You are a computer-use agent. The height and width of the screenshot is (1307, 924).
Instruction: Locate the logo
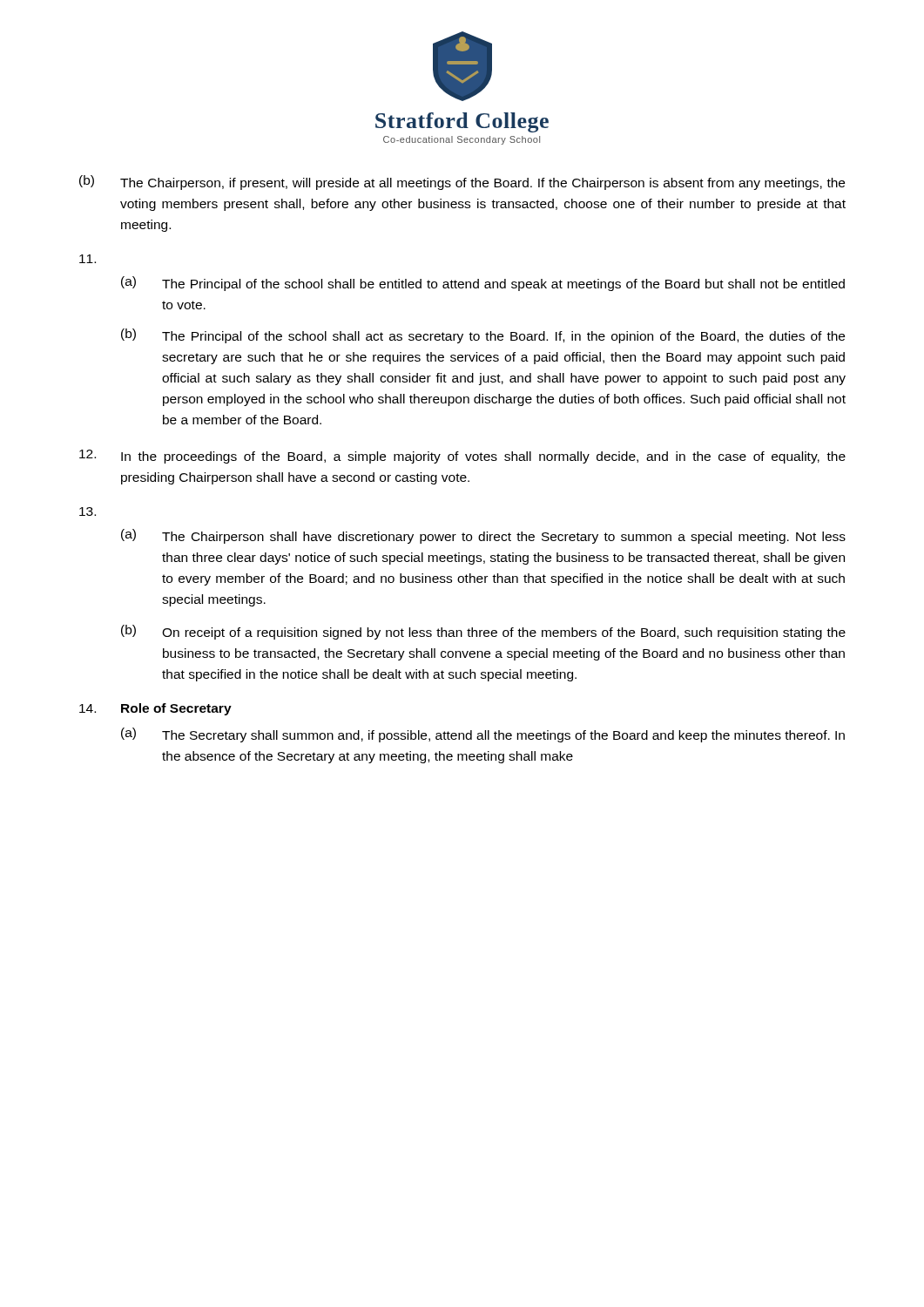coord(462,73)
